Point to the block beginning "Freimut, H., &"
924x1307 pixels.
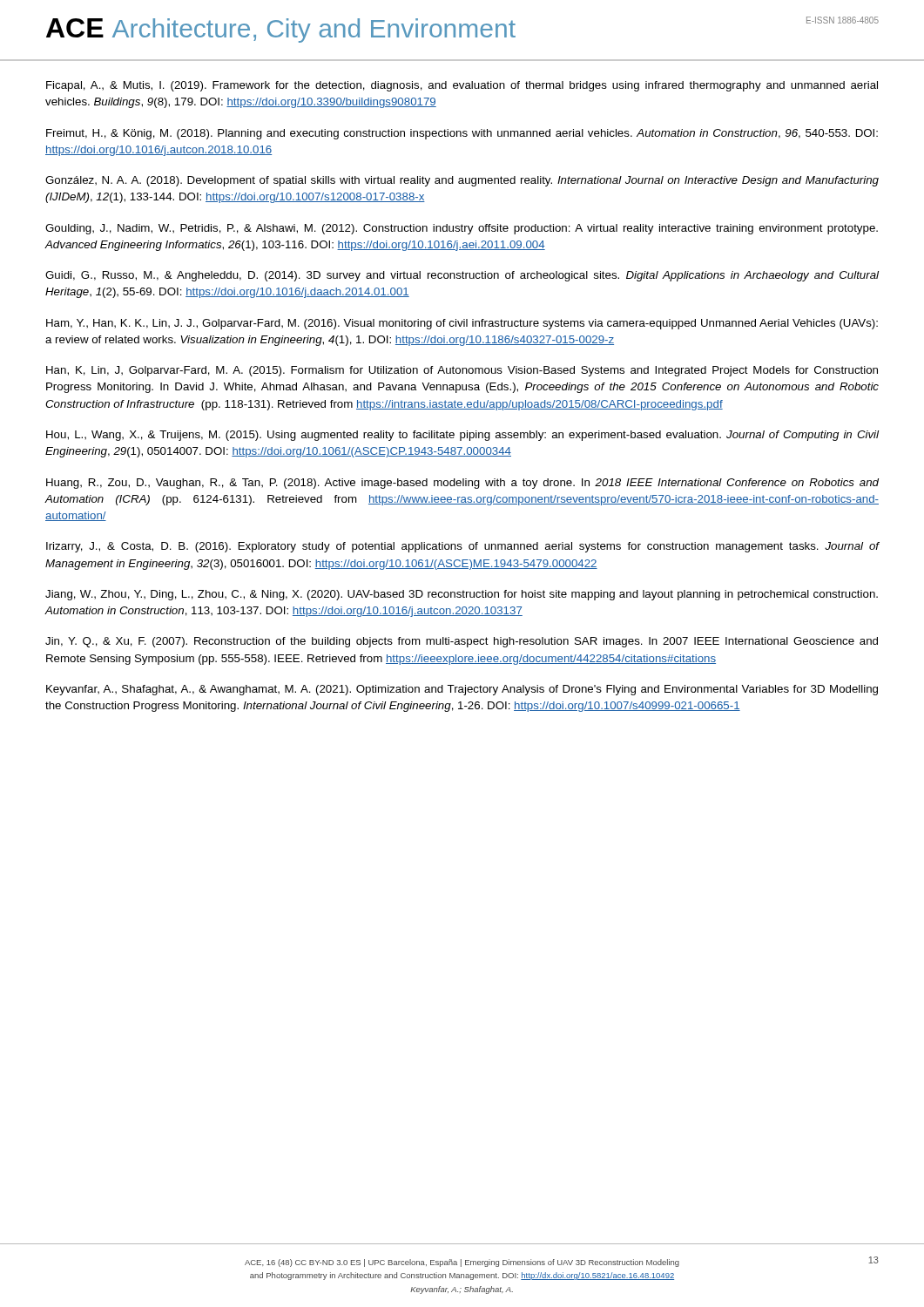point(462,141)
